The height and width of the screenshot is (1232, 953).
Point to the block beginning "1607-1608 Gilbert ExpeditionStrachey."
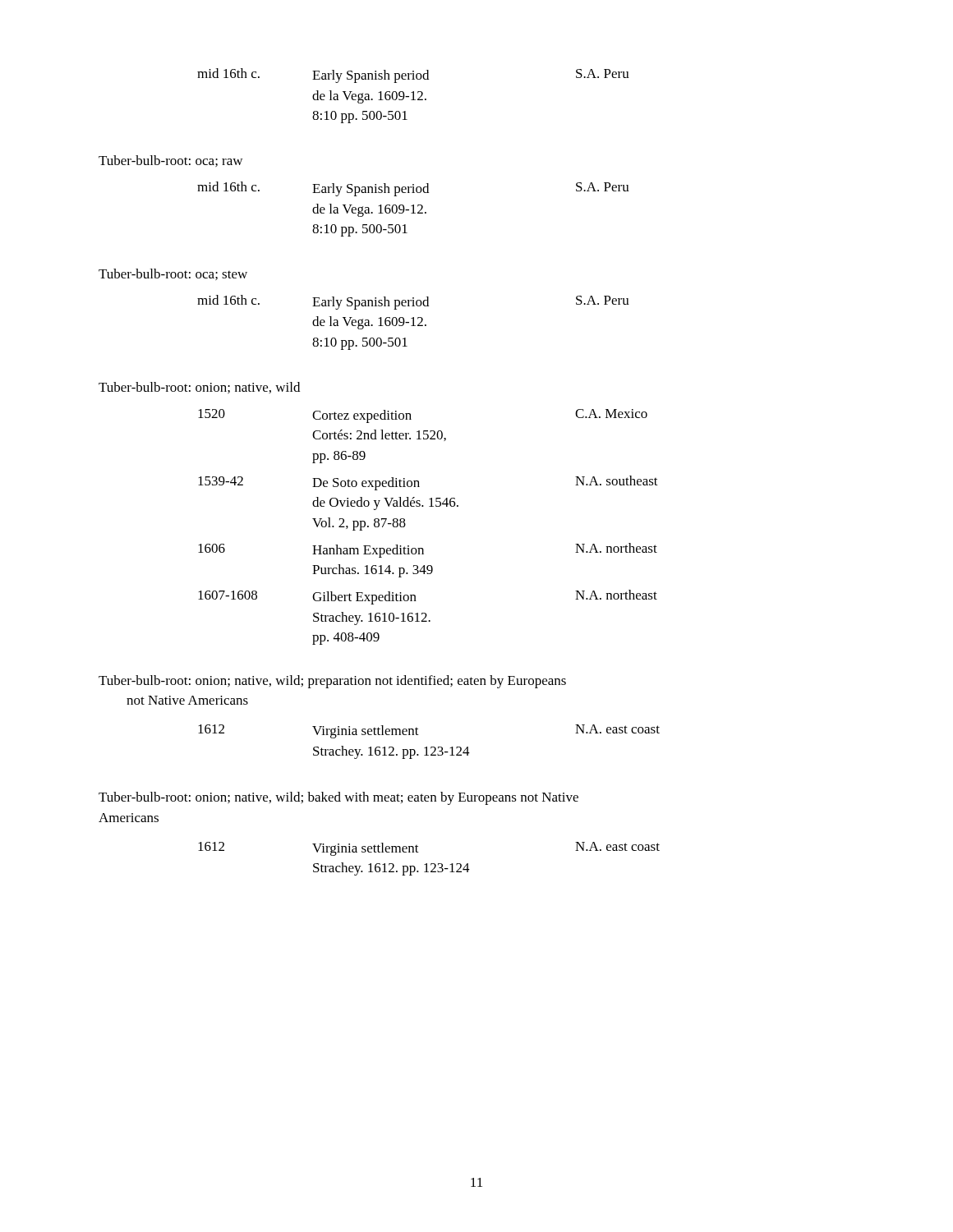[428, 617]
